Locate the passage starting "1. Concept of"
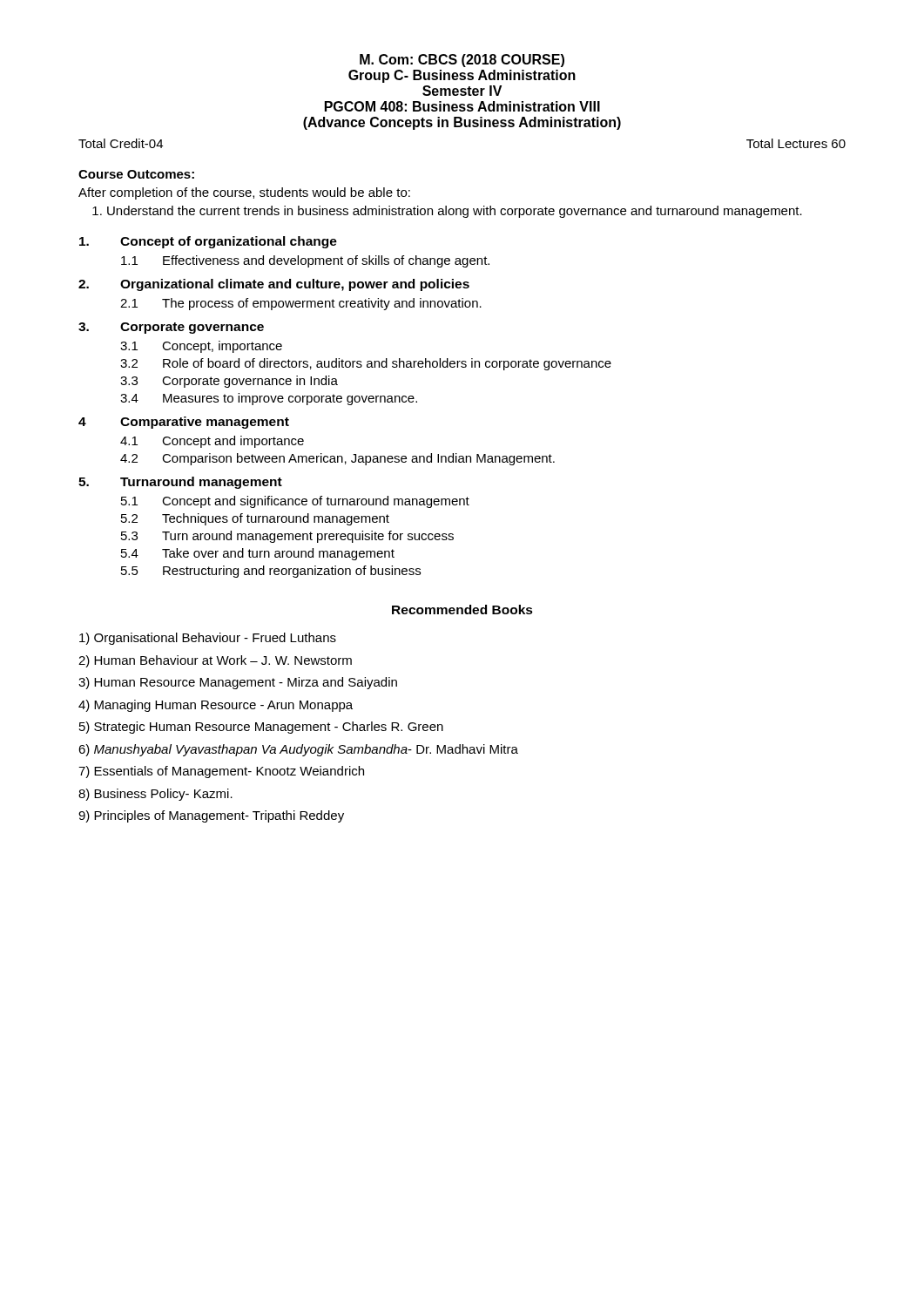This screenshot has width=924, height=1307. [208, 241]
